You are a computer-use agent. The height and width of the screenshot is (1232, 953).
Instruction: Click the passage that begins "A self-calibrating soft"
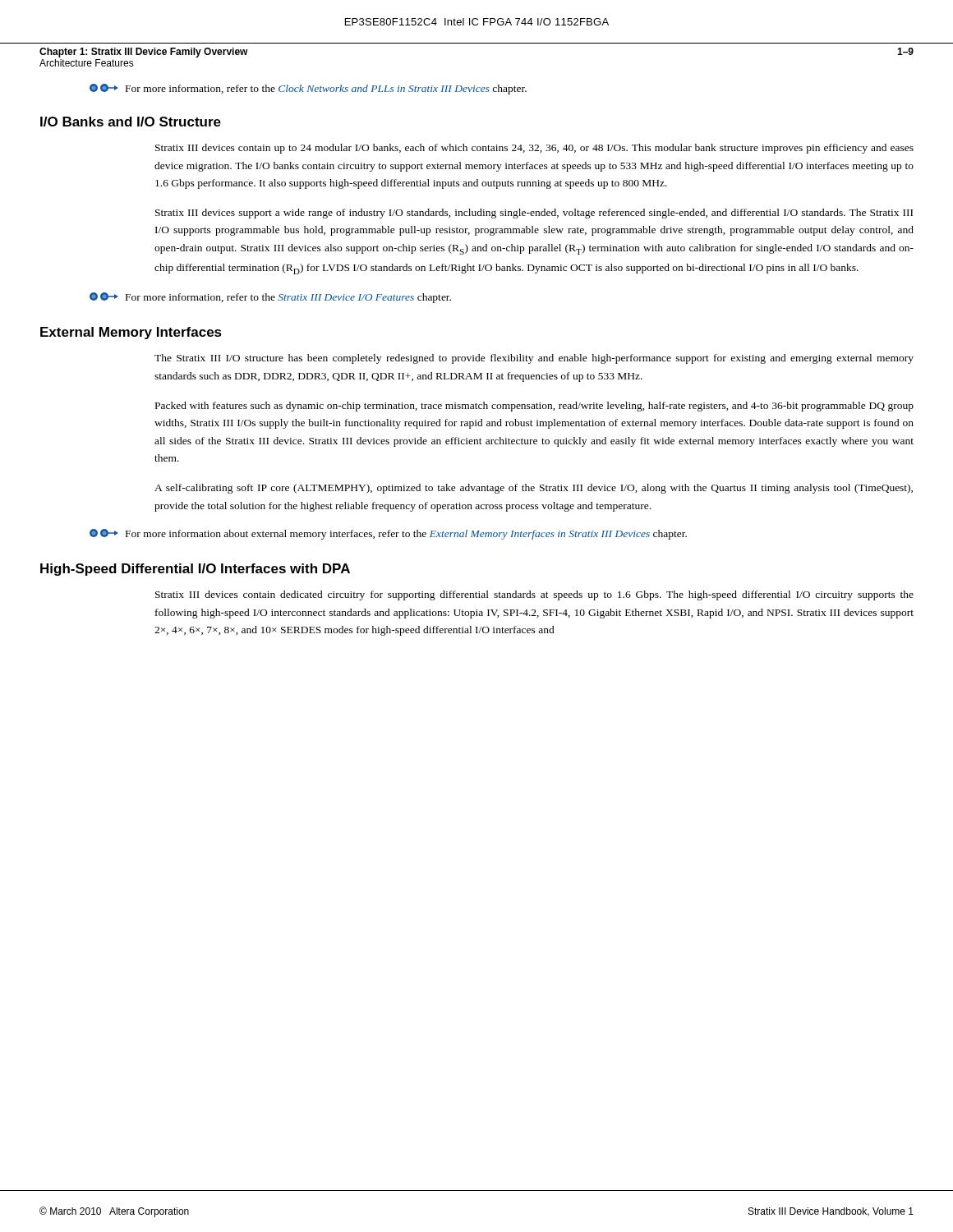[x=534, y=496]
